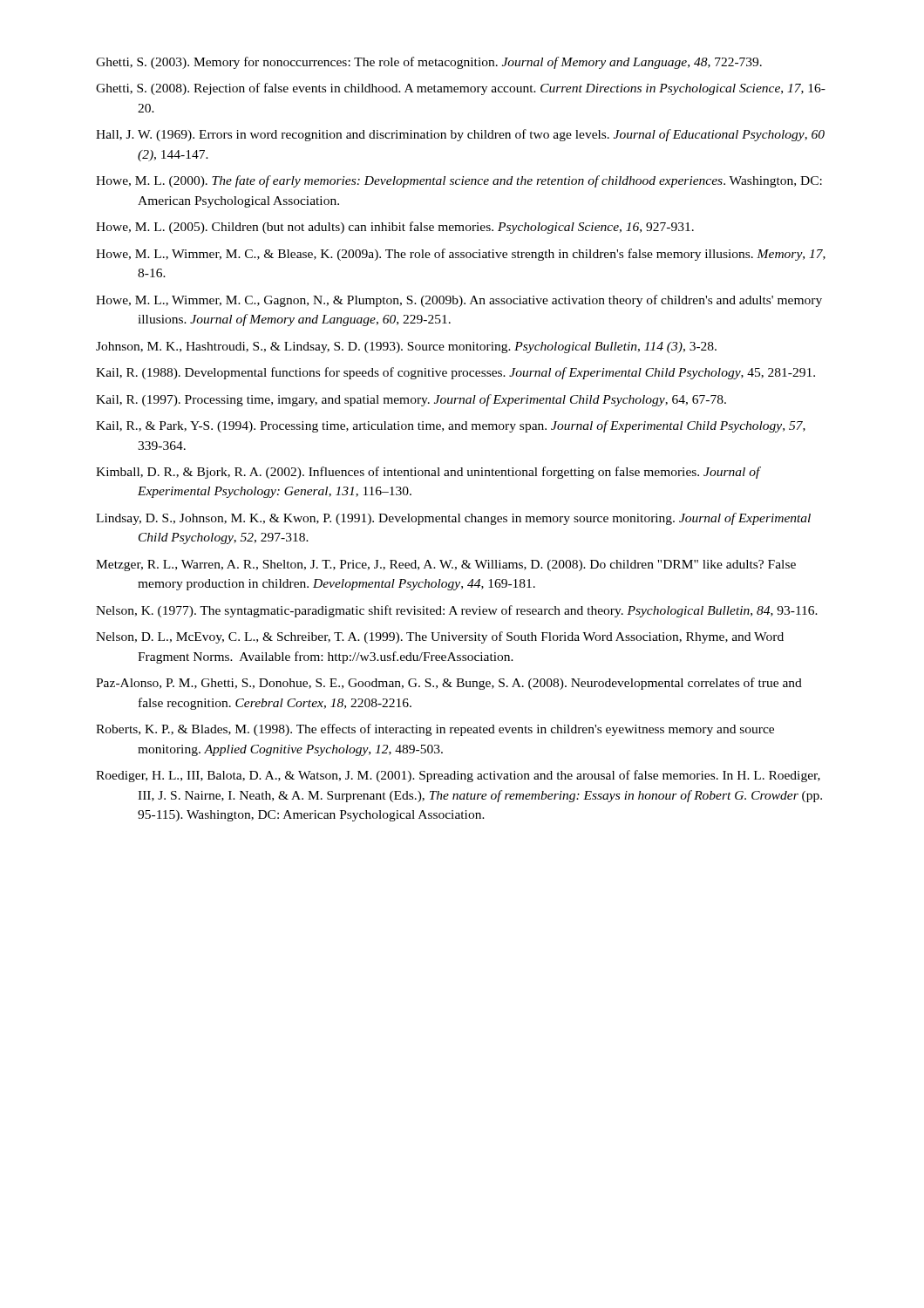
Task: Find the list item with the text "Kimball, D. R.,"
Action: pos(428,481)
